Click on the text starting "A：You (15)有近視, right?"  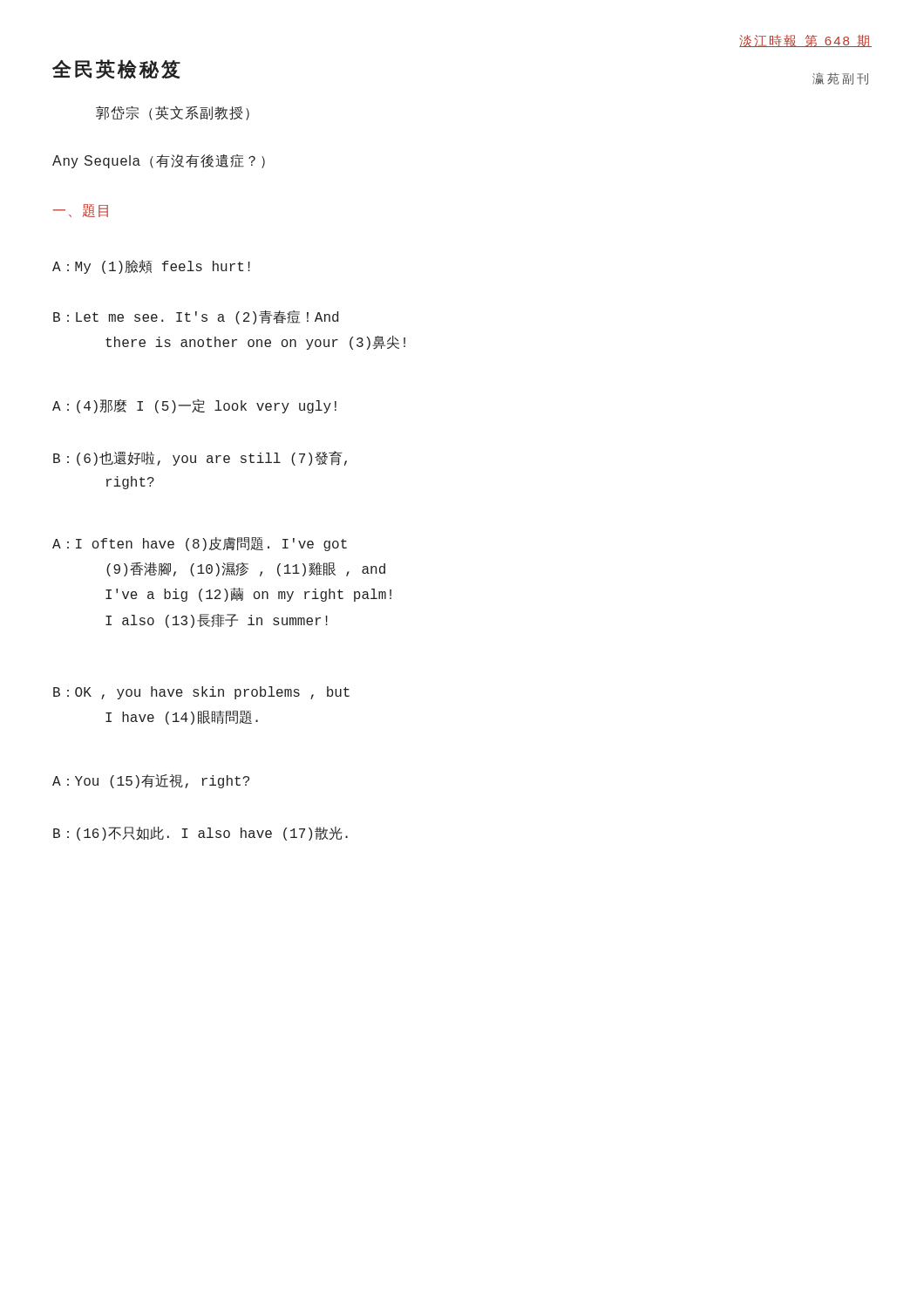(151, 782)
